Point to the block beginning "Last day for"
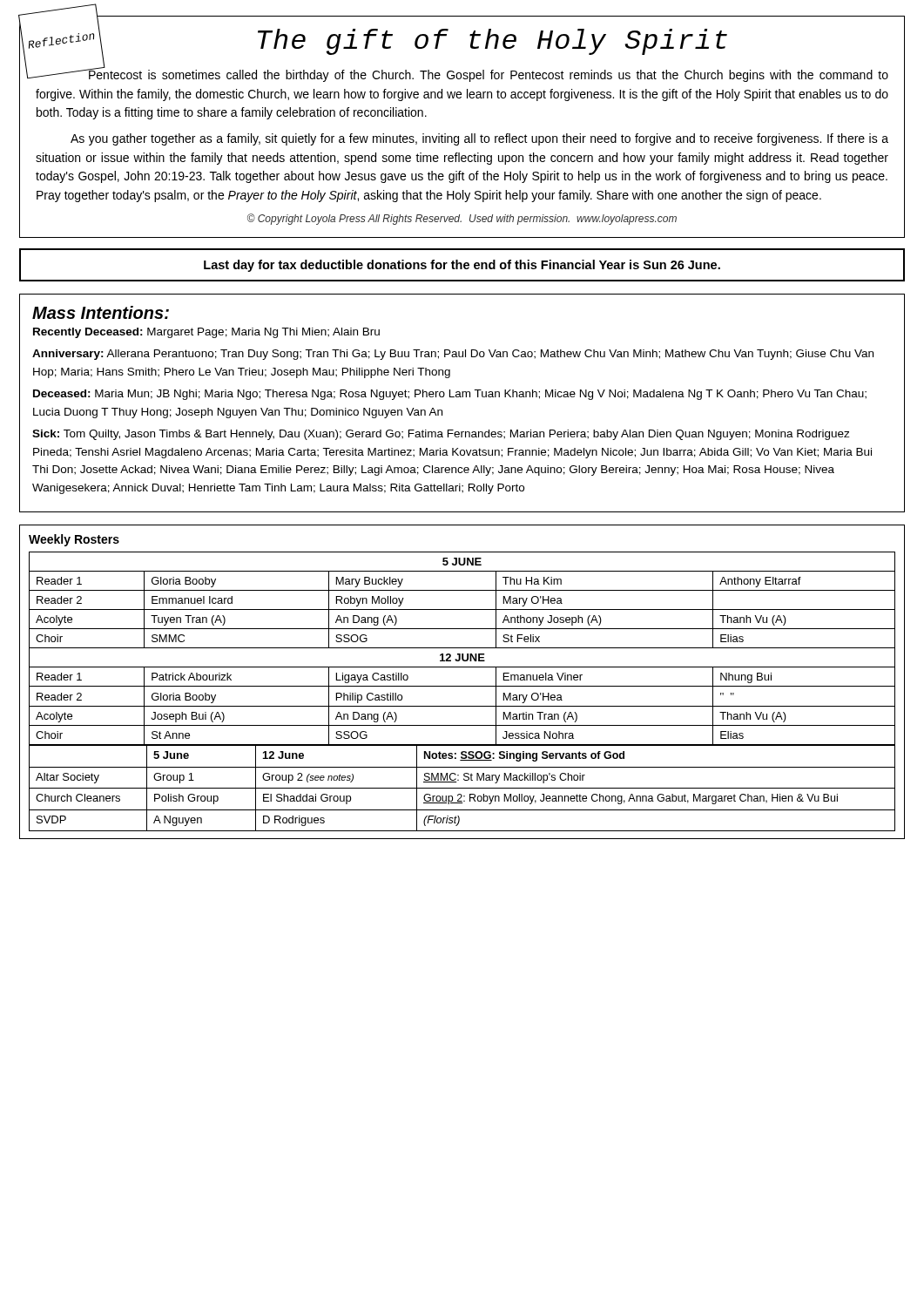The width and height of the screenshot is (924, 1307). click(x=462, y=265)
